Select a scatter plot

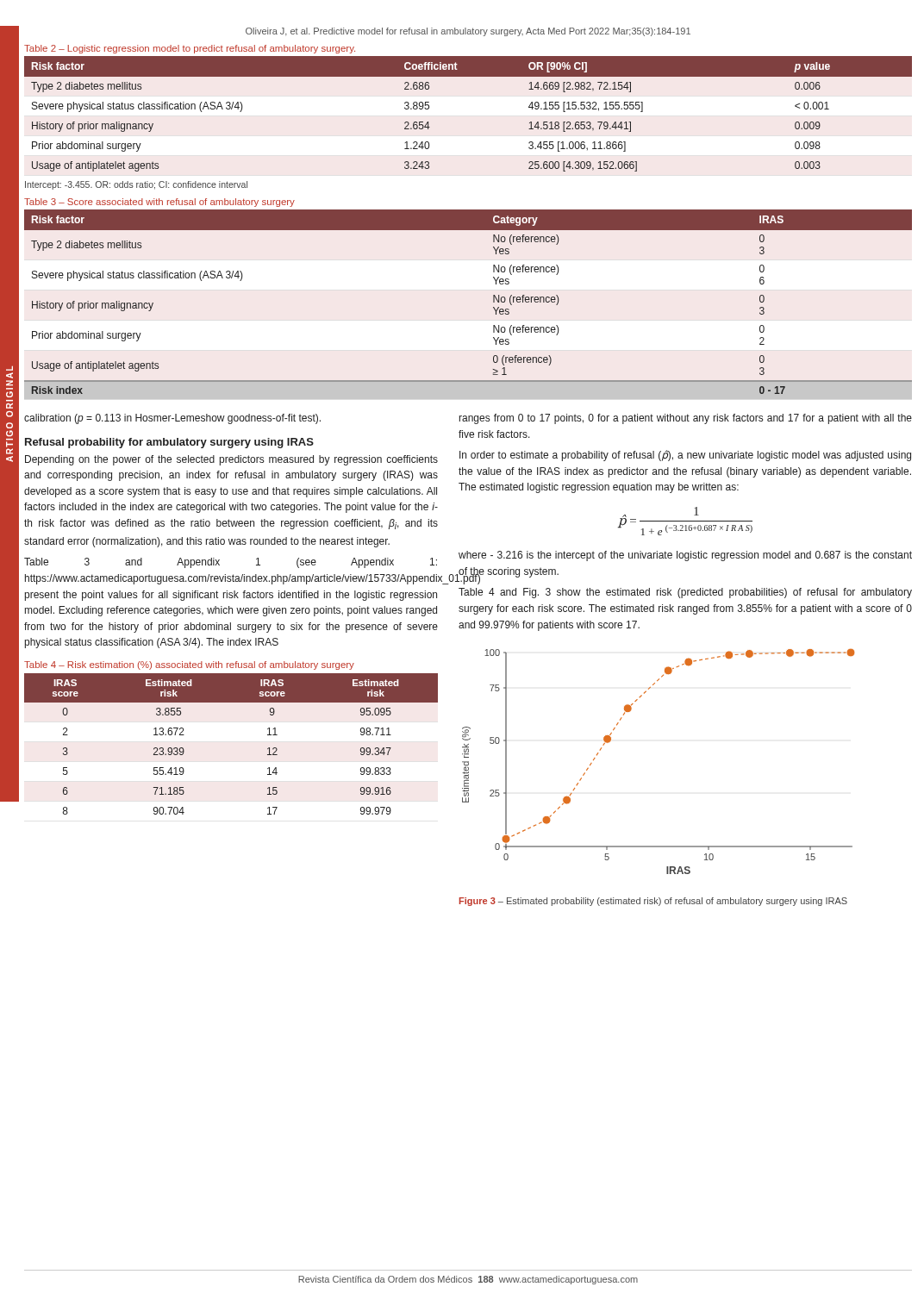tap(685, 765)
